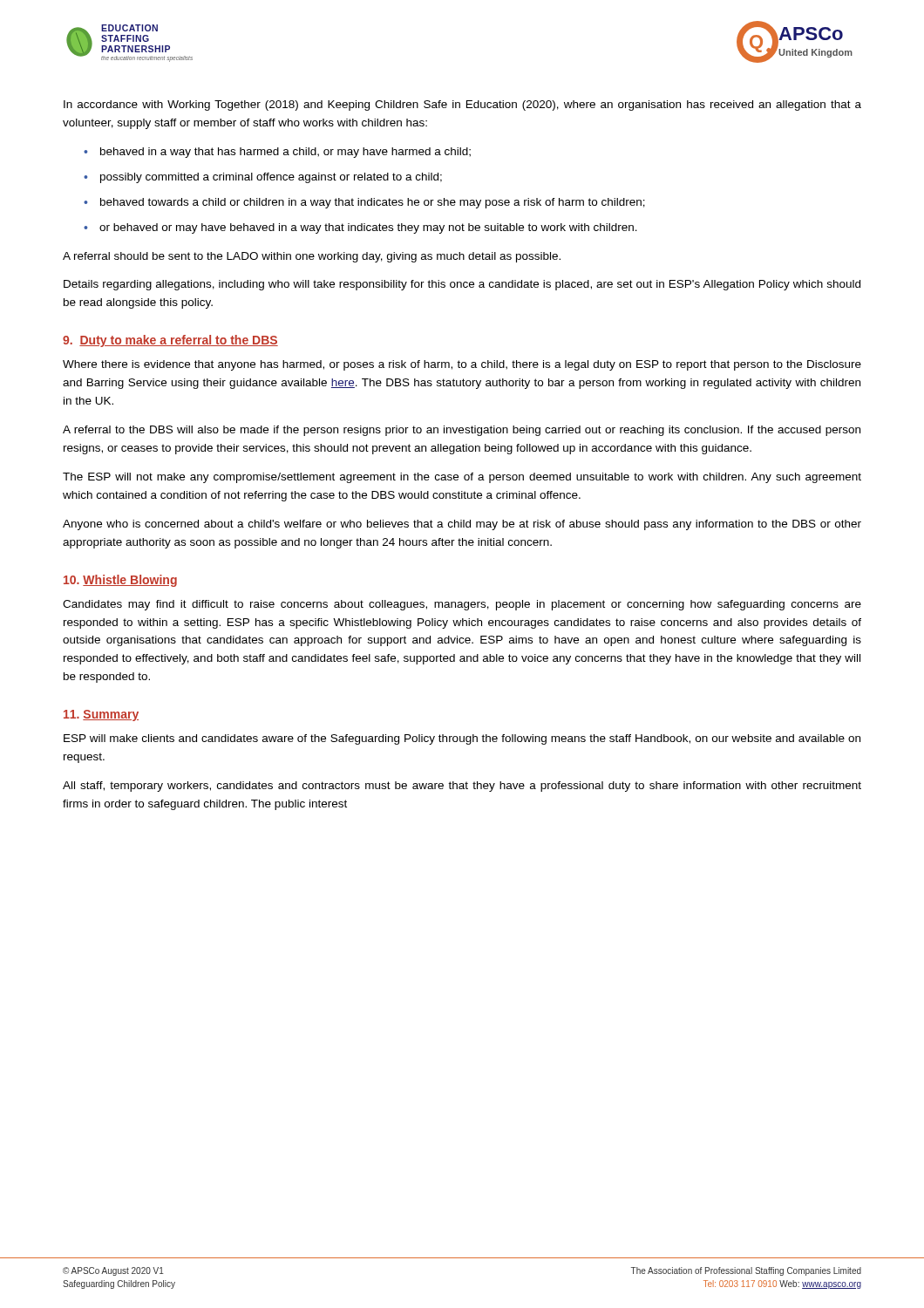The height and width of the screenshot is (1308, 924).
Task: Where is the passage that starts "All staff, temporary workers, candidates and"?
Action: [462, 795]
